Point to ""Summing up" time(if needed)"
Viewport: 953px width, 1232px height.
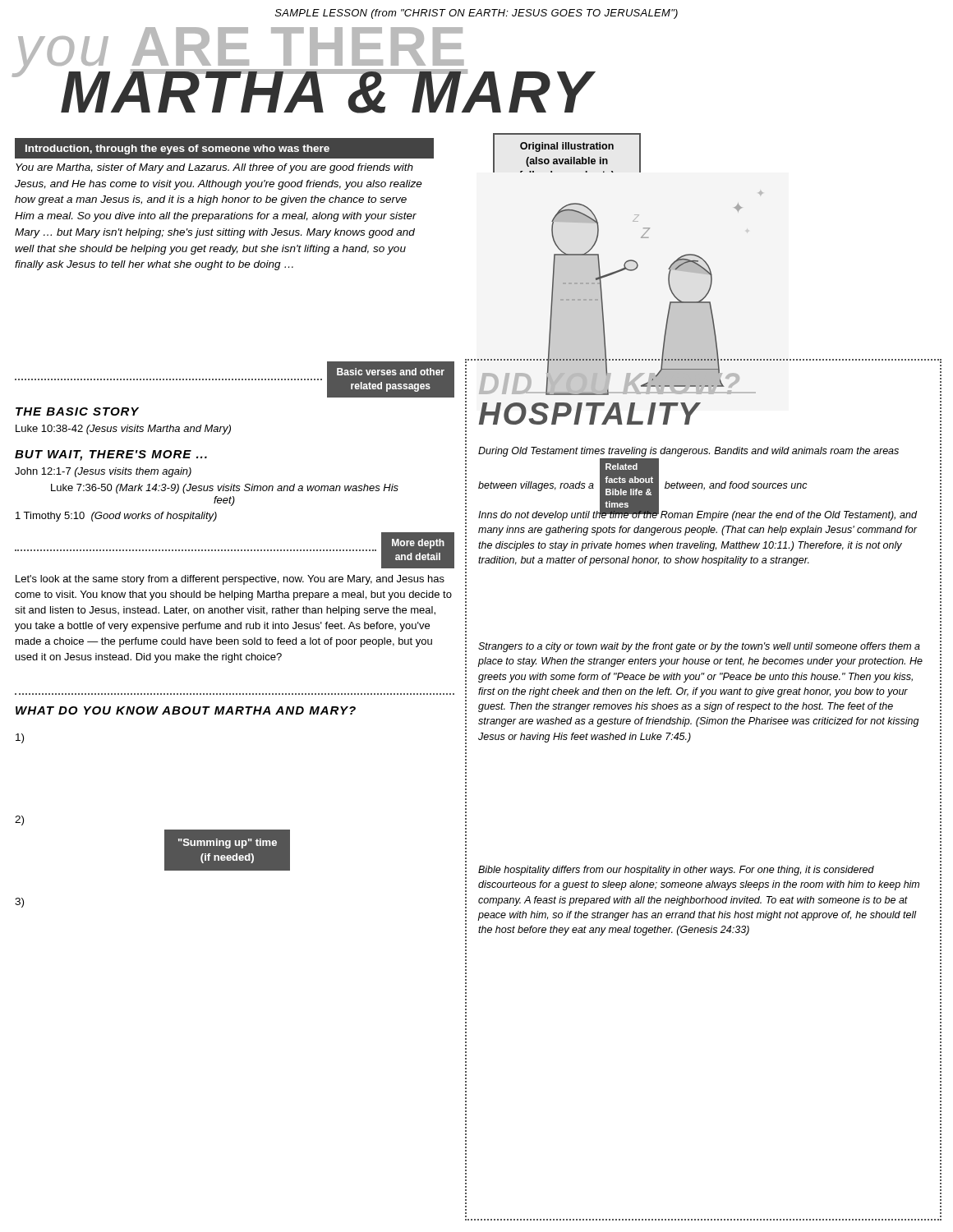227,850
